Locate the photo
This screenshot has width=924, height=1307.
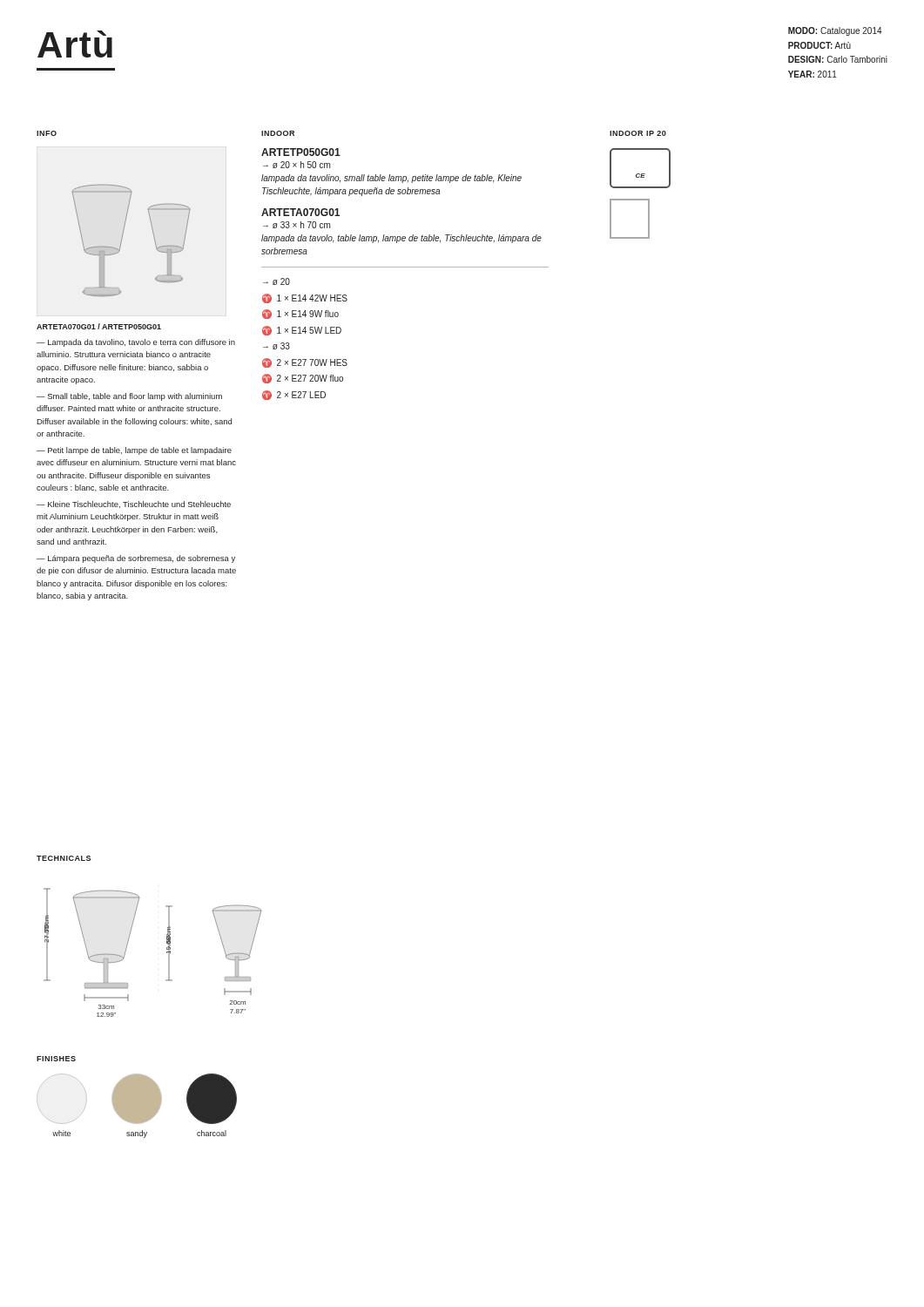tap(132, 231)
